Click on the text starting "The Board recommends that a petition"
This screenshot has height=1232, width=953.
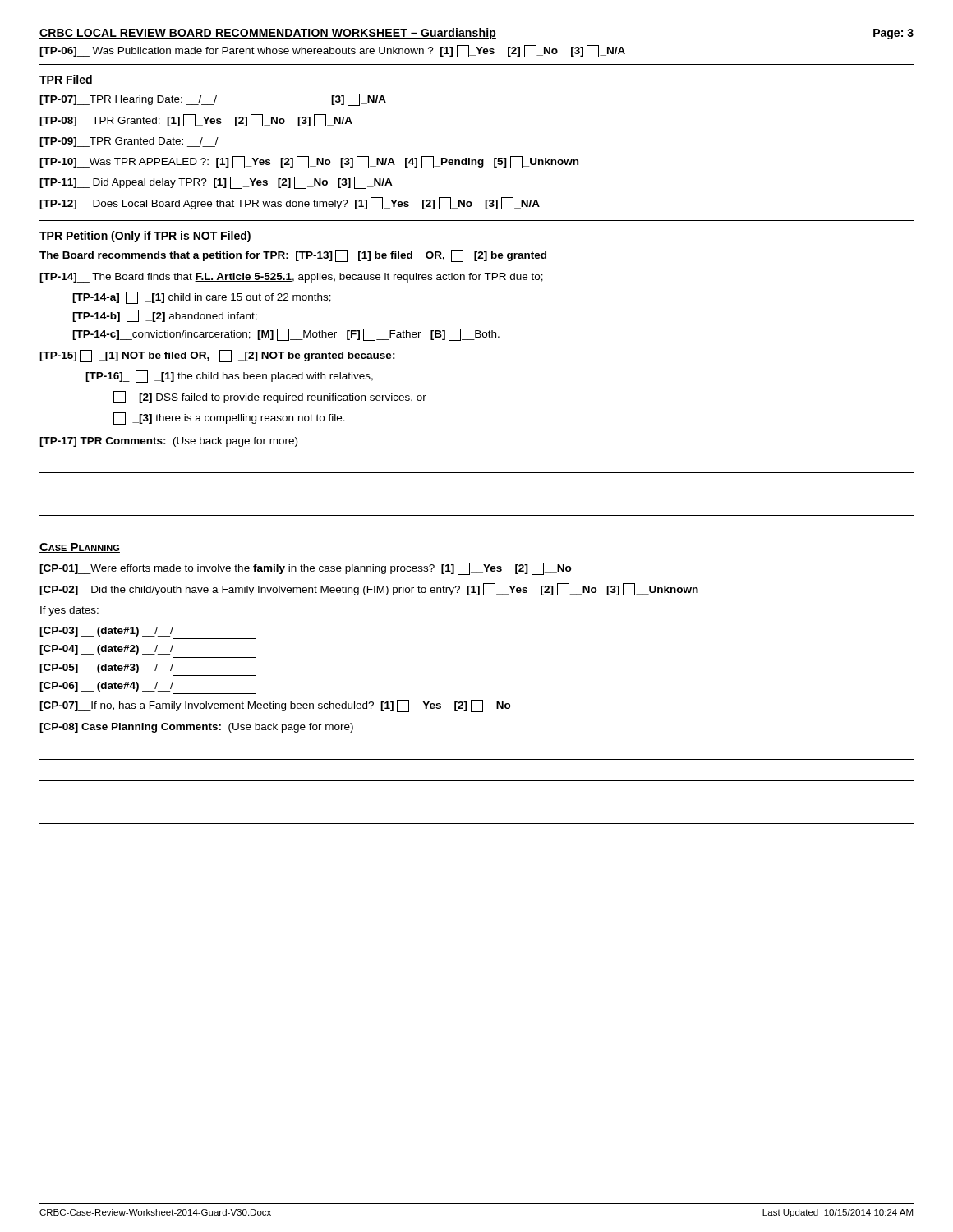coord(293,255)
